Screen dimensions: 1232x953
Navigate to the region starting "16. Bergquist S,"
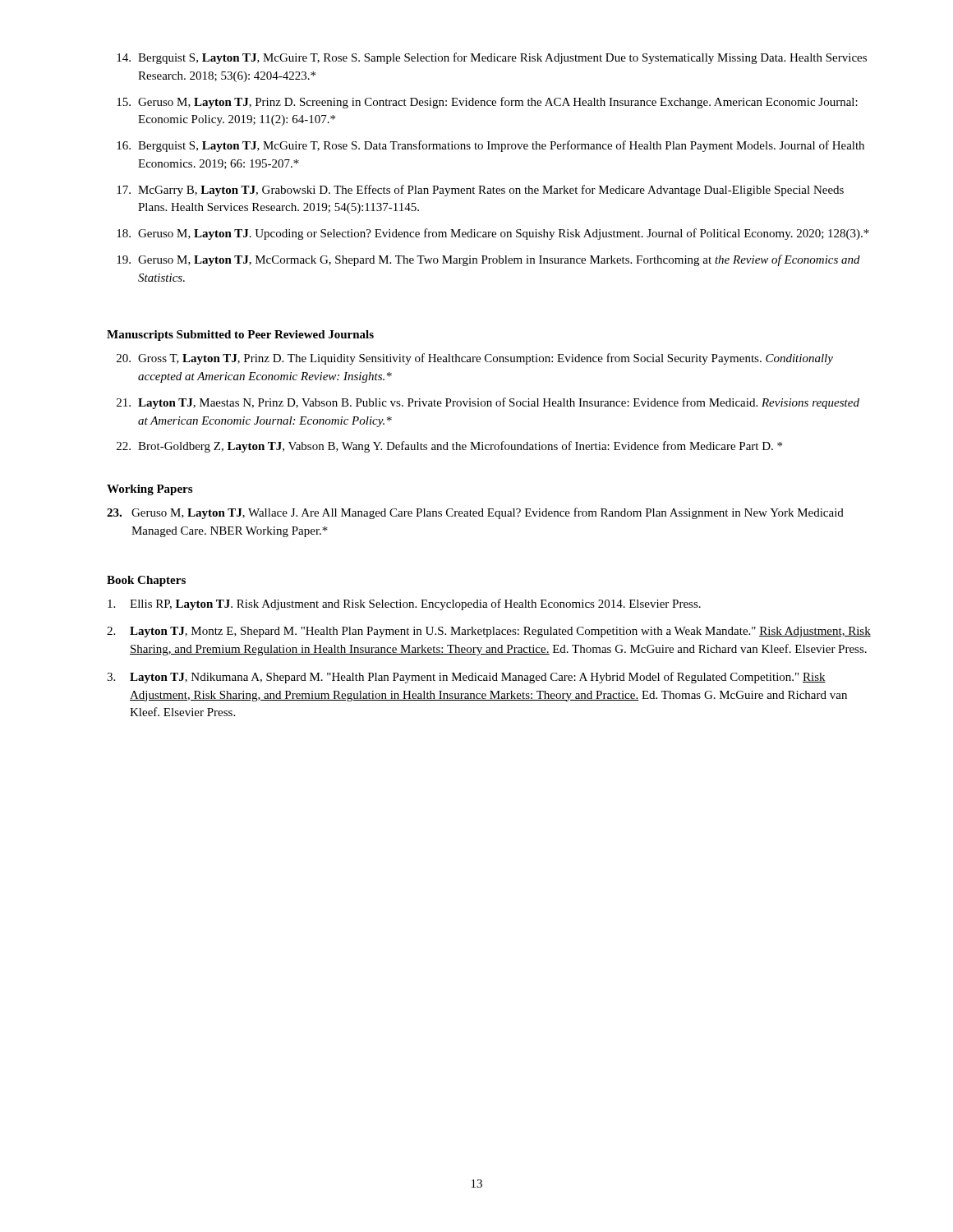tap(489, 155)
